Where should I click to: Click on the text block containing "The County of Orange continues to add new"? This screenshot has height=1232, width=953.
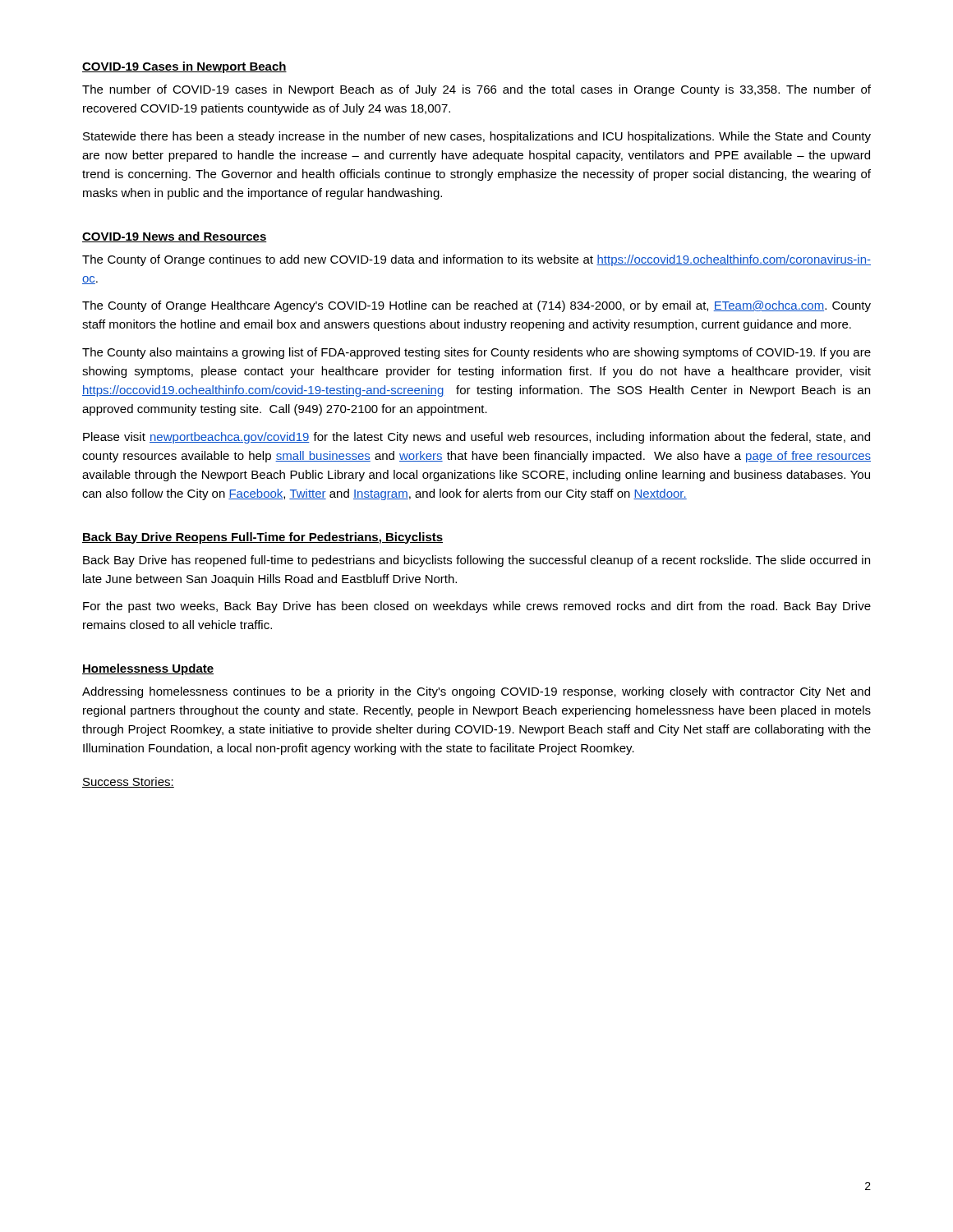click(476, 268)
